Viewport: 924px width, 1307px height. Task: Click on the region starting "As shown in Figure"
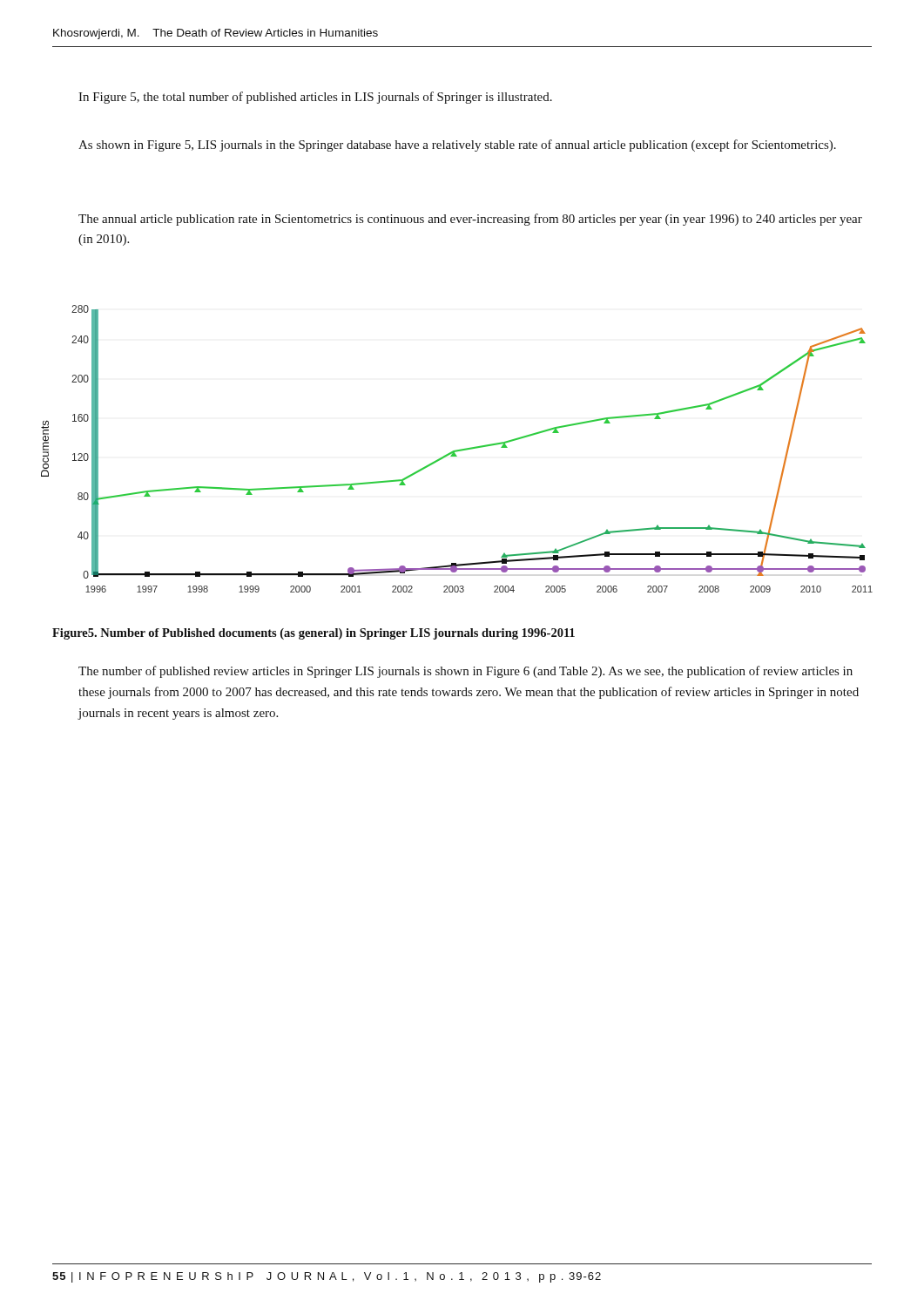(x=457, y=145)
